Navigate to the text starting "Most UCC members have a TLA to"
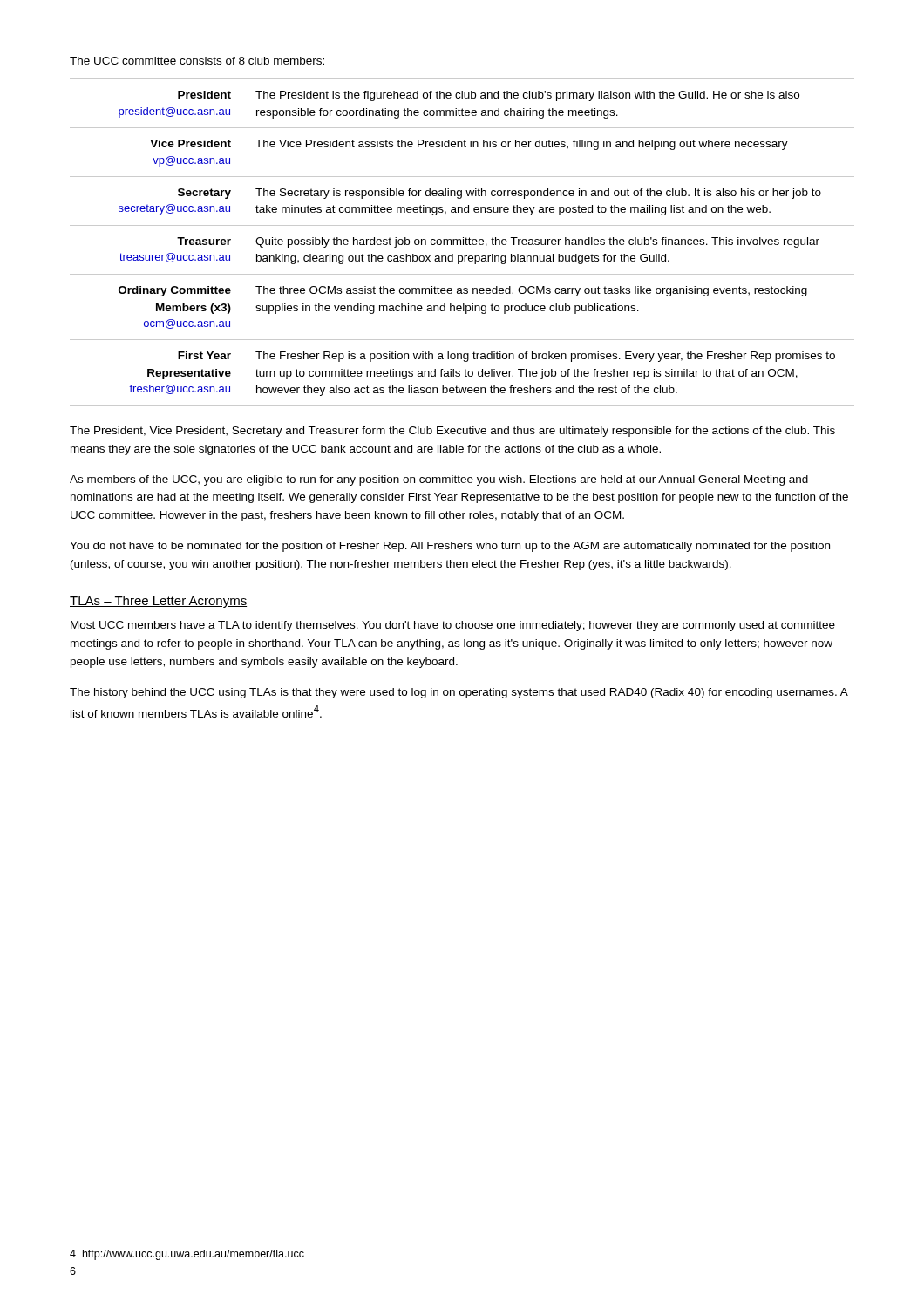924x1308 pixels. click(x=452, y=643)
